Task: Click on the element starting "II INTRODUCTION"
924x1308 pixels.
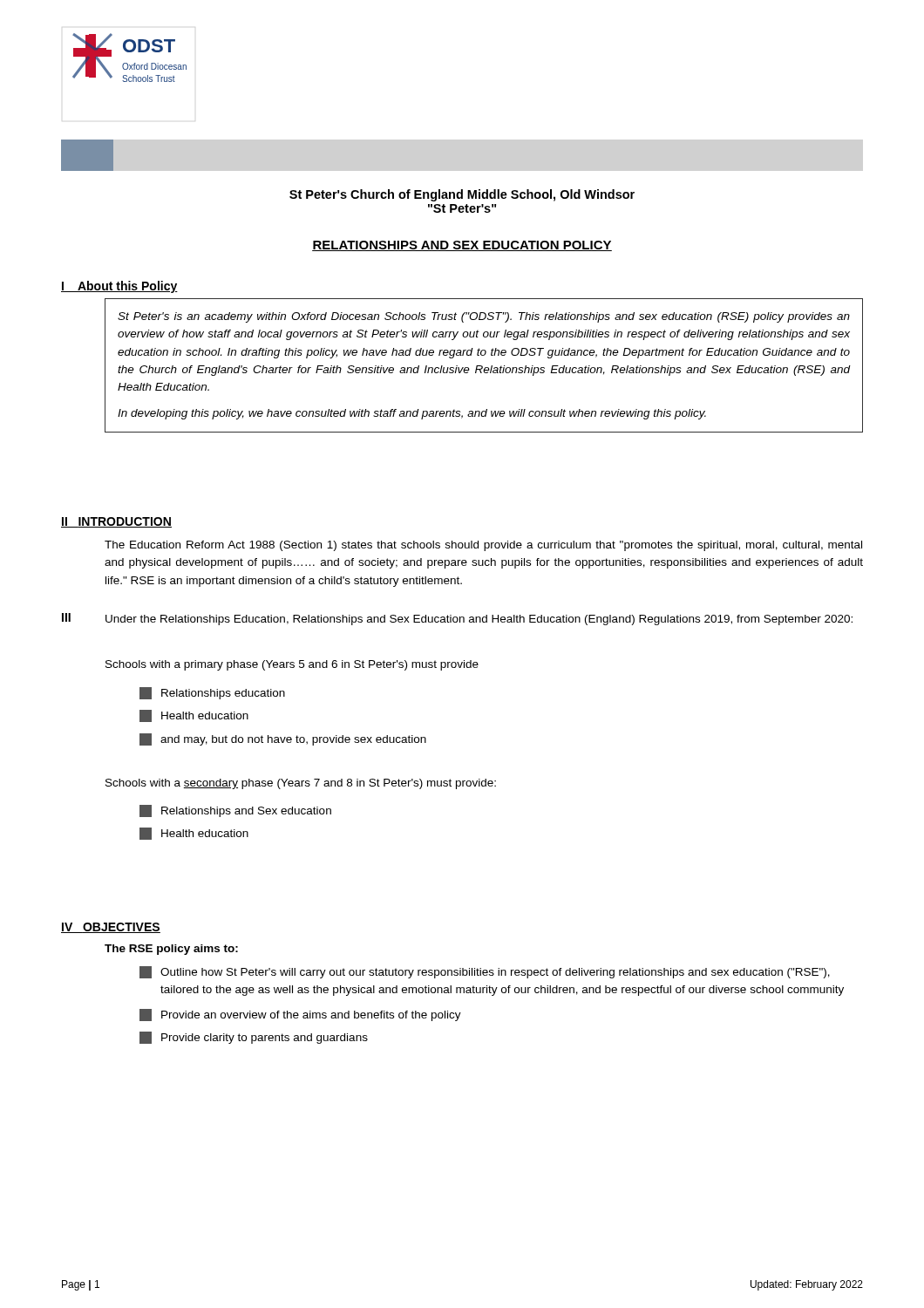Action: [116, 521]
